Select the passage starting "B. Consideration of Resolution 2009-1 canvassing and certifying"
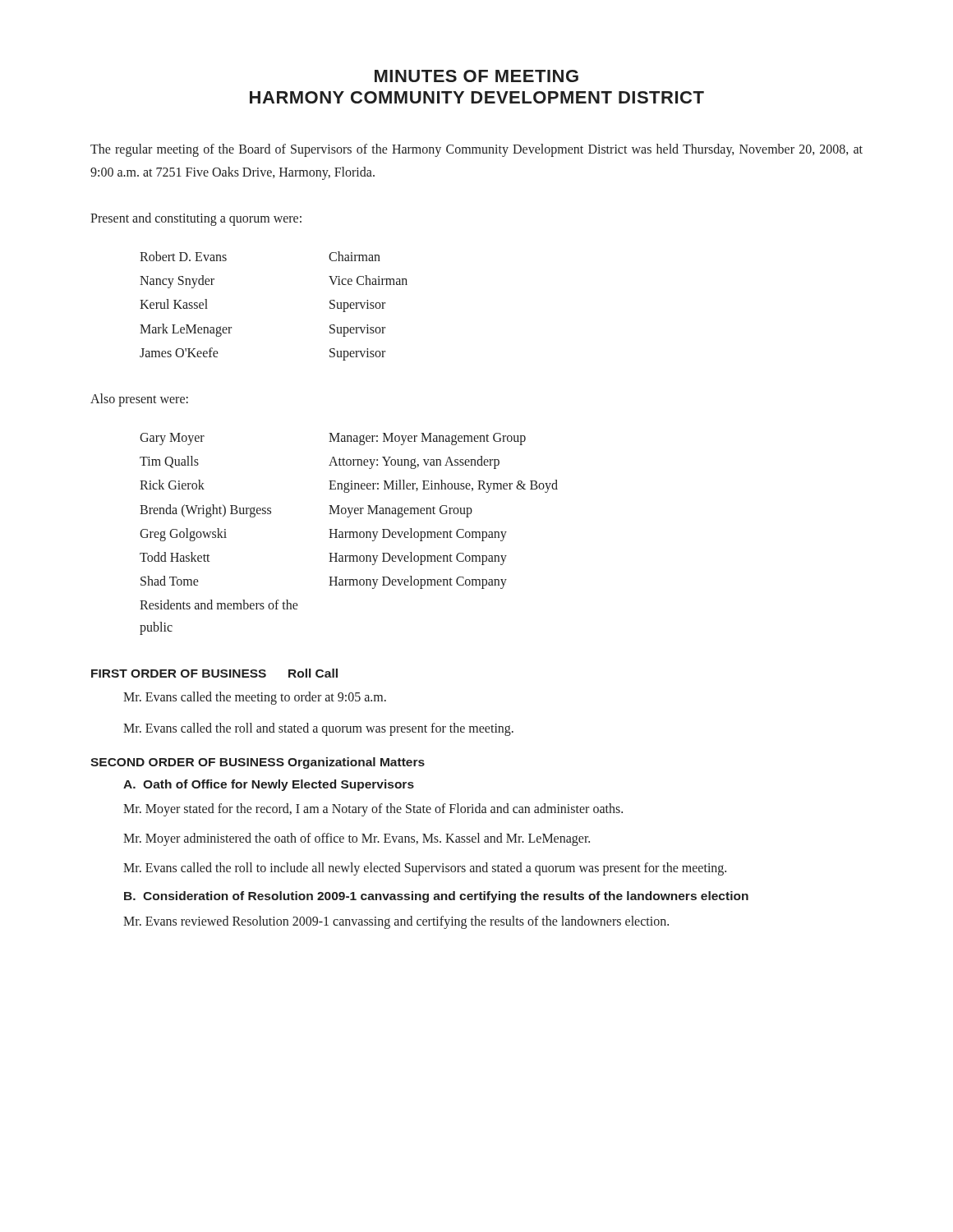This screenshot has height=1232, width=953. [436, 896]
